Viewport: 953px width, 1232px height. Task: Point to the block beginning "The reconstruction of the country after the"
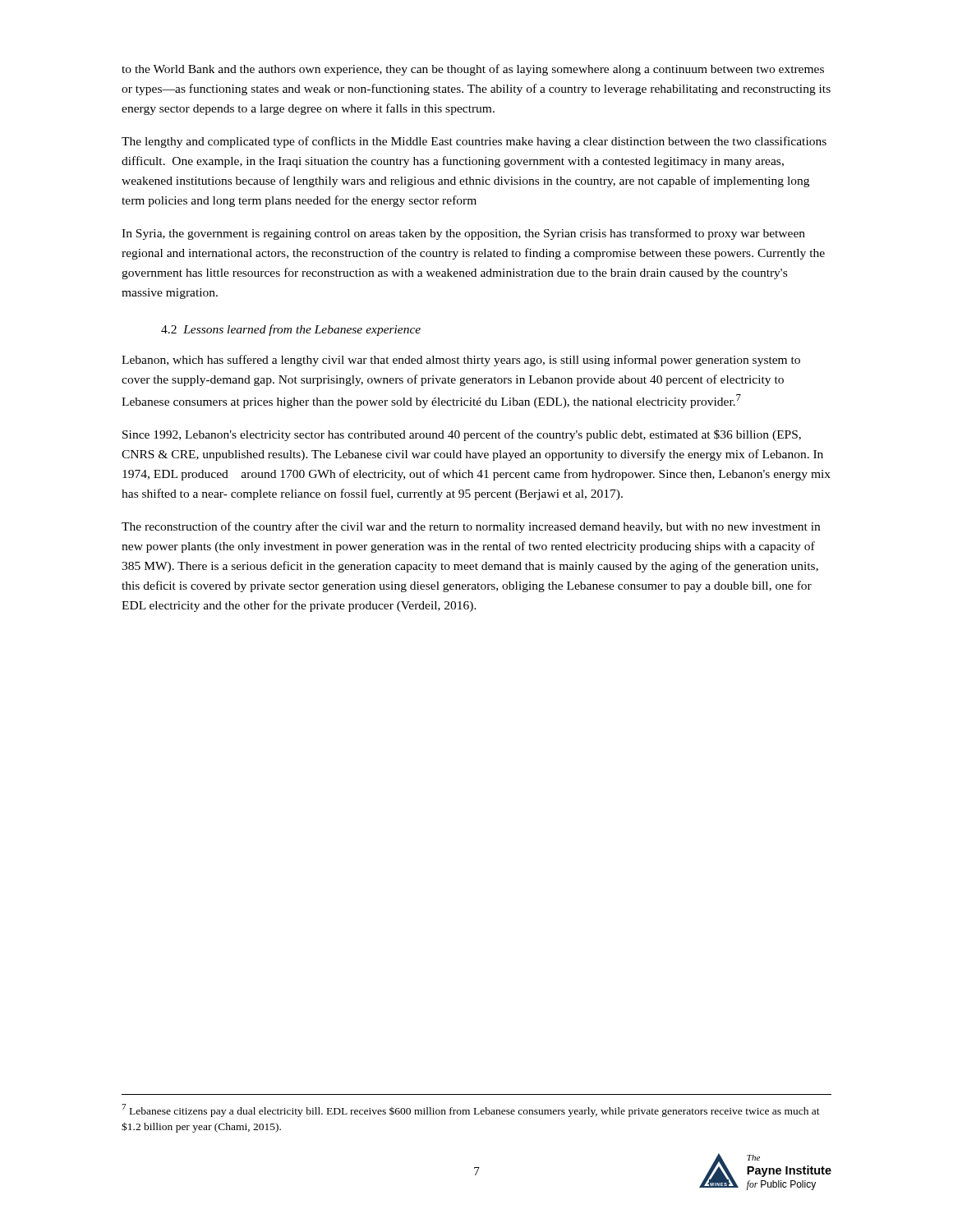[x=471, y=566]
